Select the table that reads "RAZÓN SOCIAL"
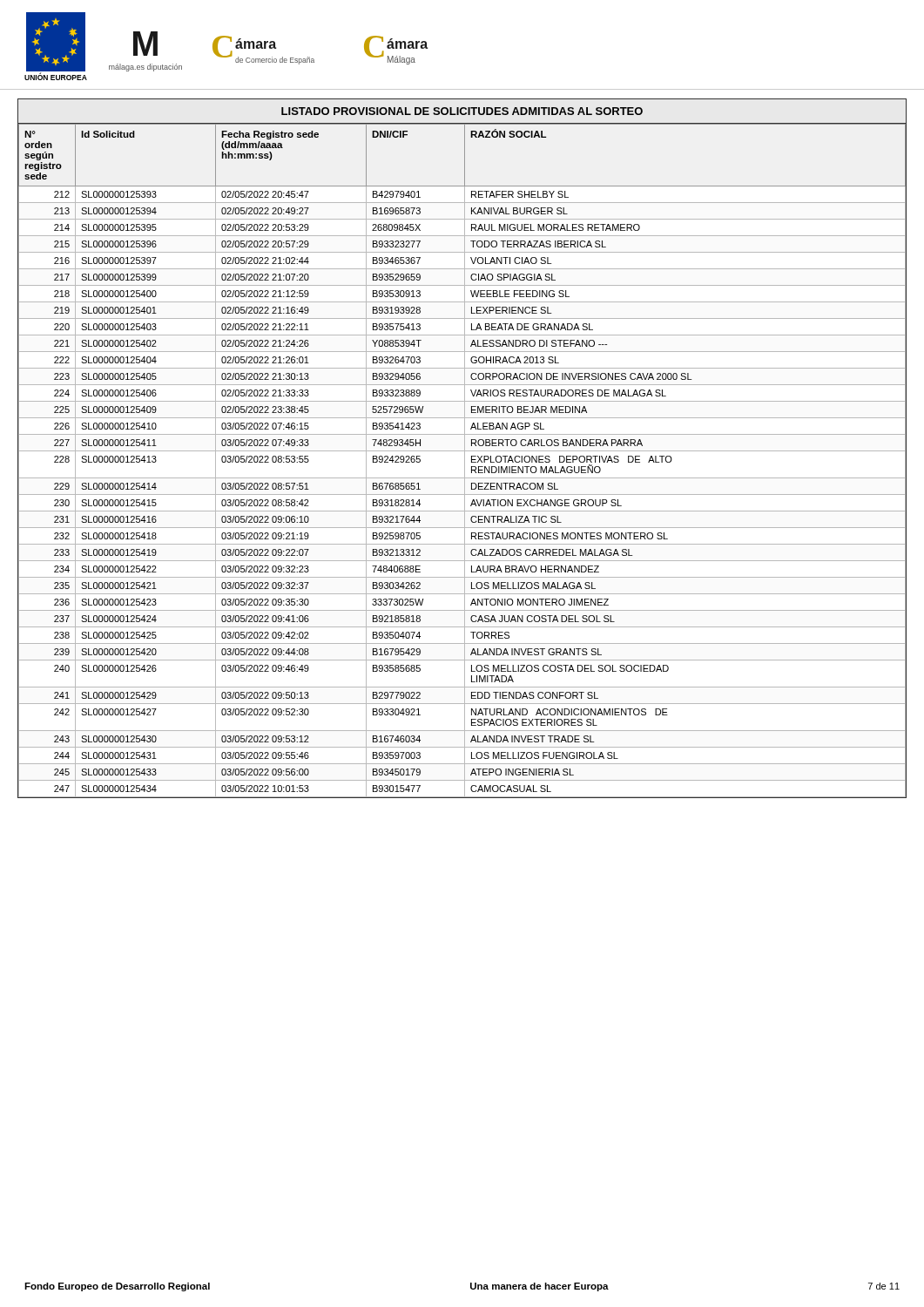924x1307 pixels. (x=462, y=448)
